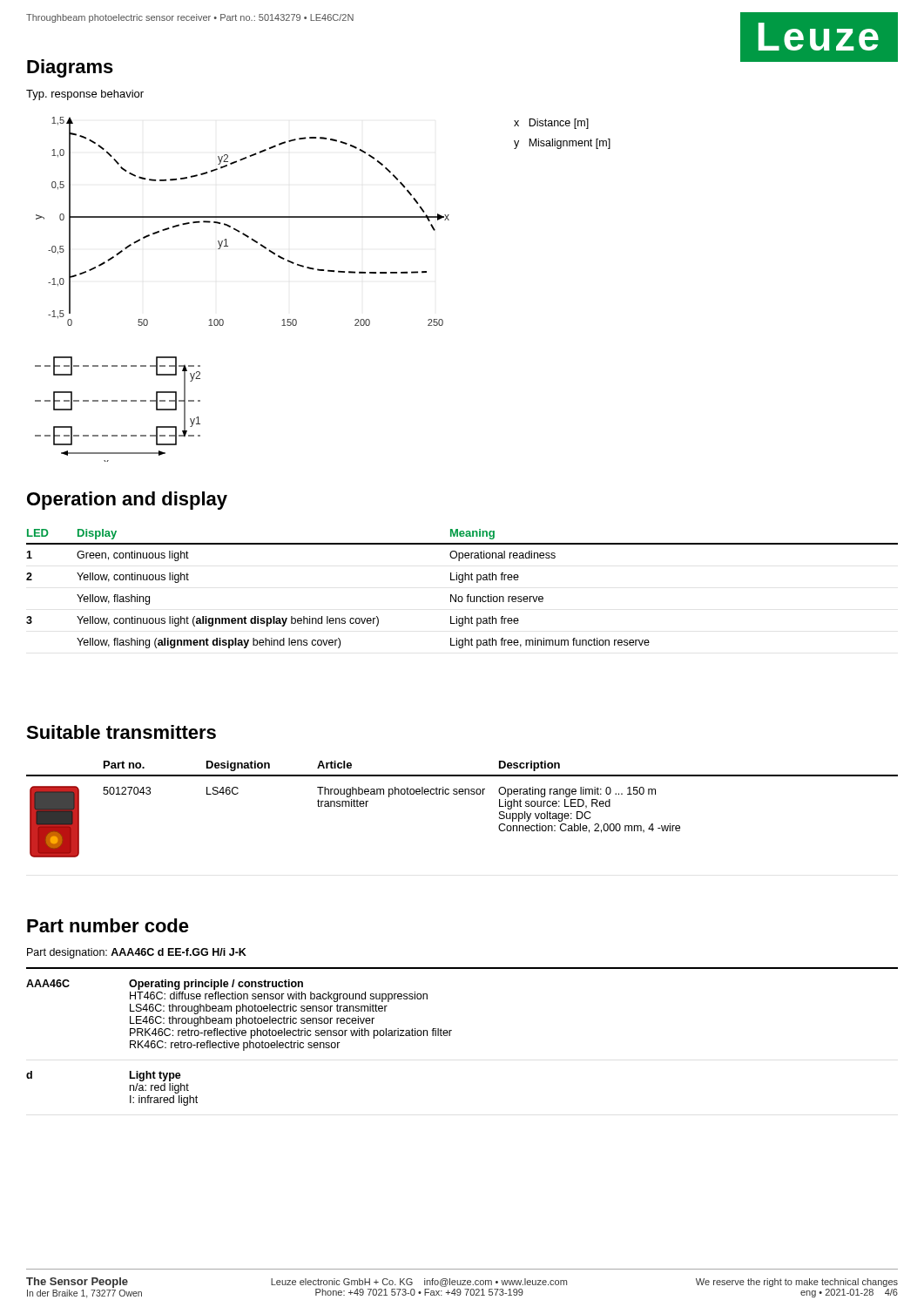Find the section header that says "Part number code"
The width and height of the screenshot is (924, 1307).
pyautogui.click(x=108, y=926)
